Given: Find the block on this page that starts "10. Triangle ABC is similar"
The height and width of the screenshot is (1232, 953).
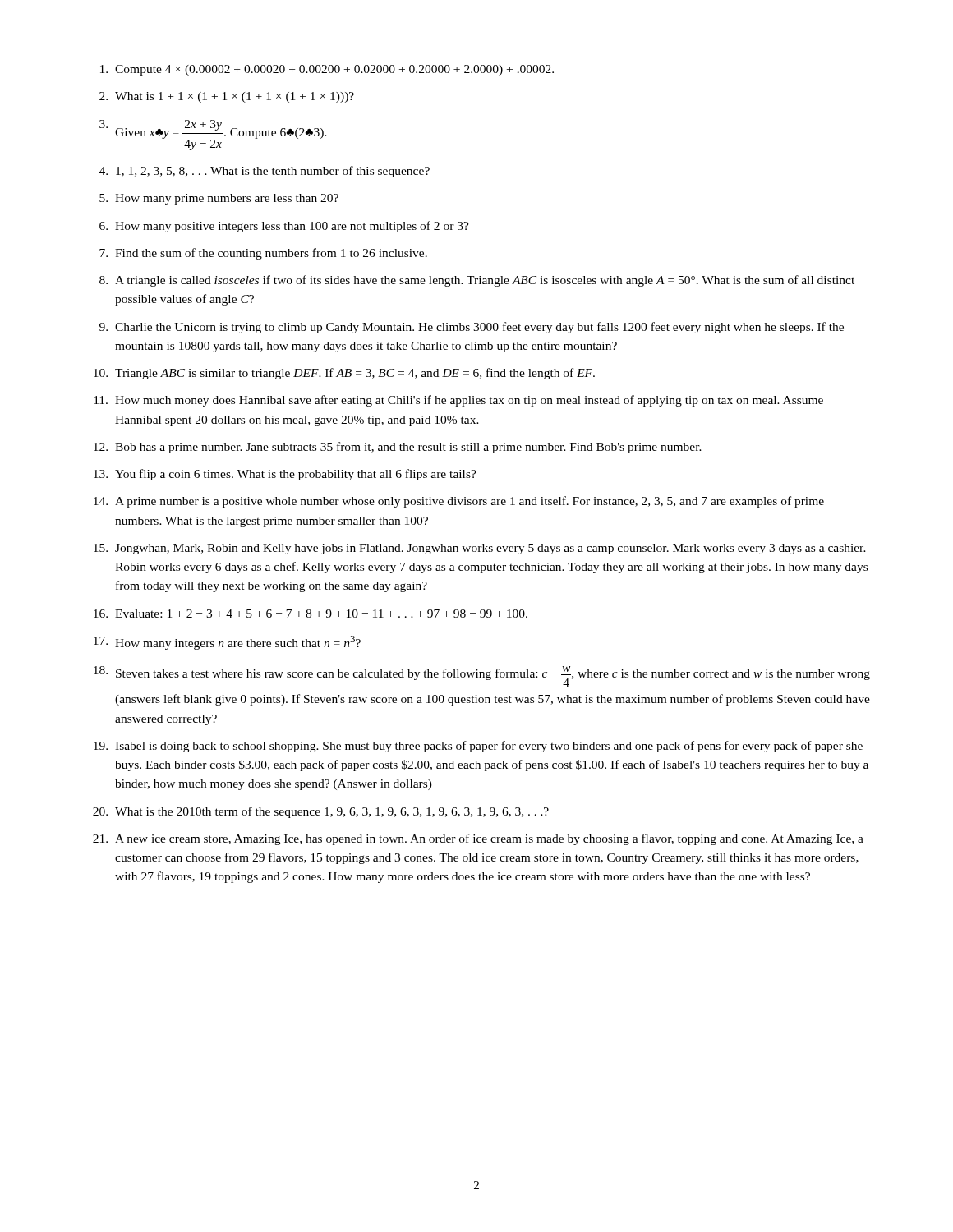Looking at the screenshot, I should pos(476,373).
